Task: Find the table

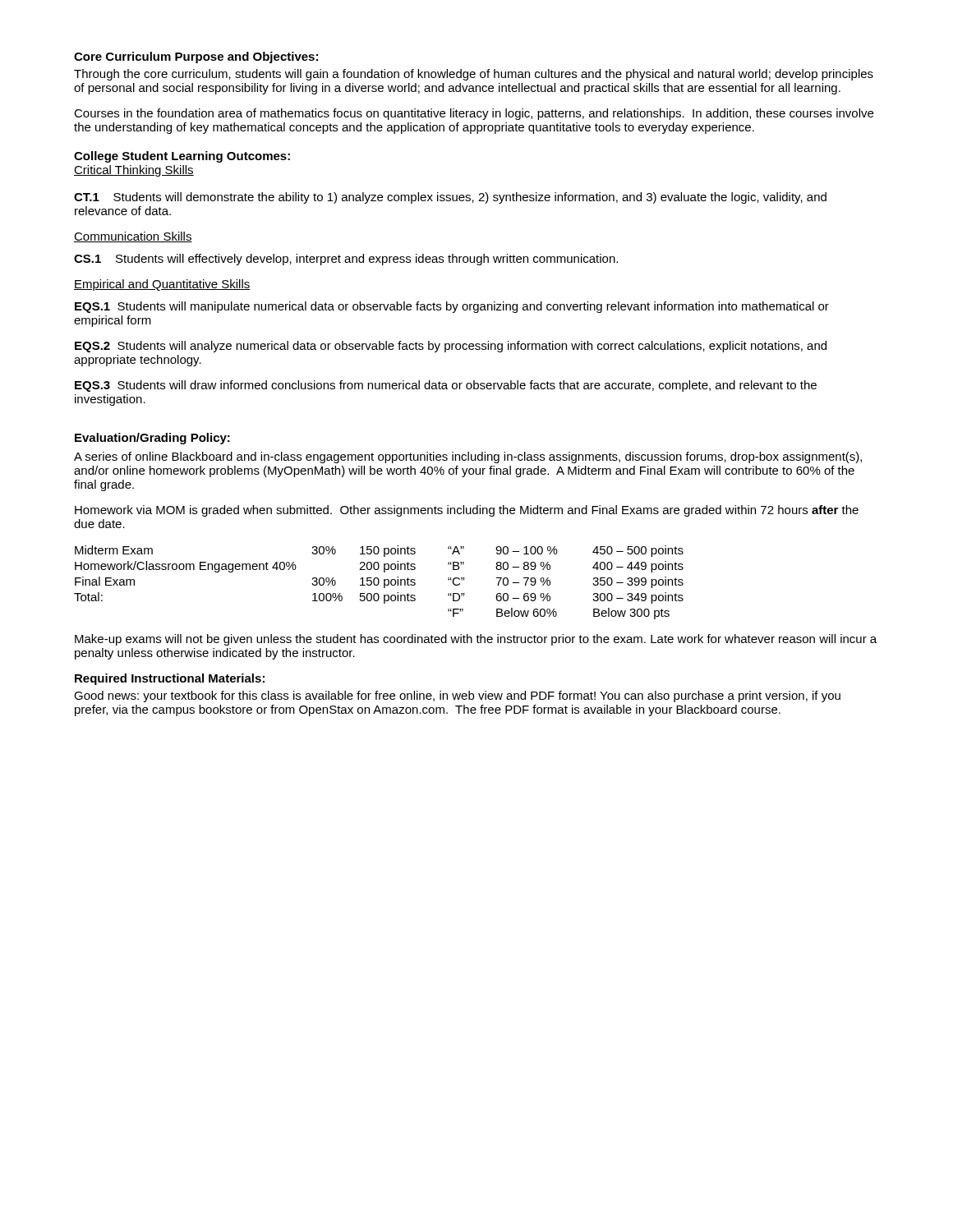Action: [476, 581]
